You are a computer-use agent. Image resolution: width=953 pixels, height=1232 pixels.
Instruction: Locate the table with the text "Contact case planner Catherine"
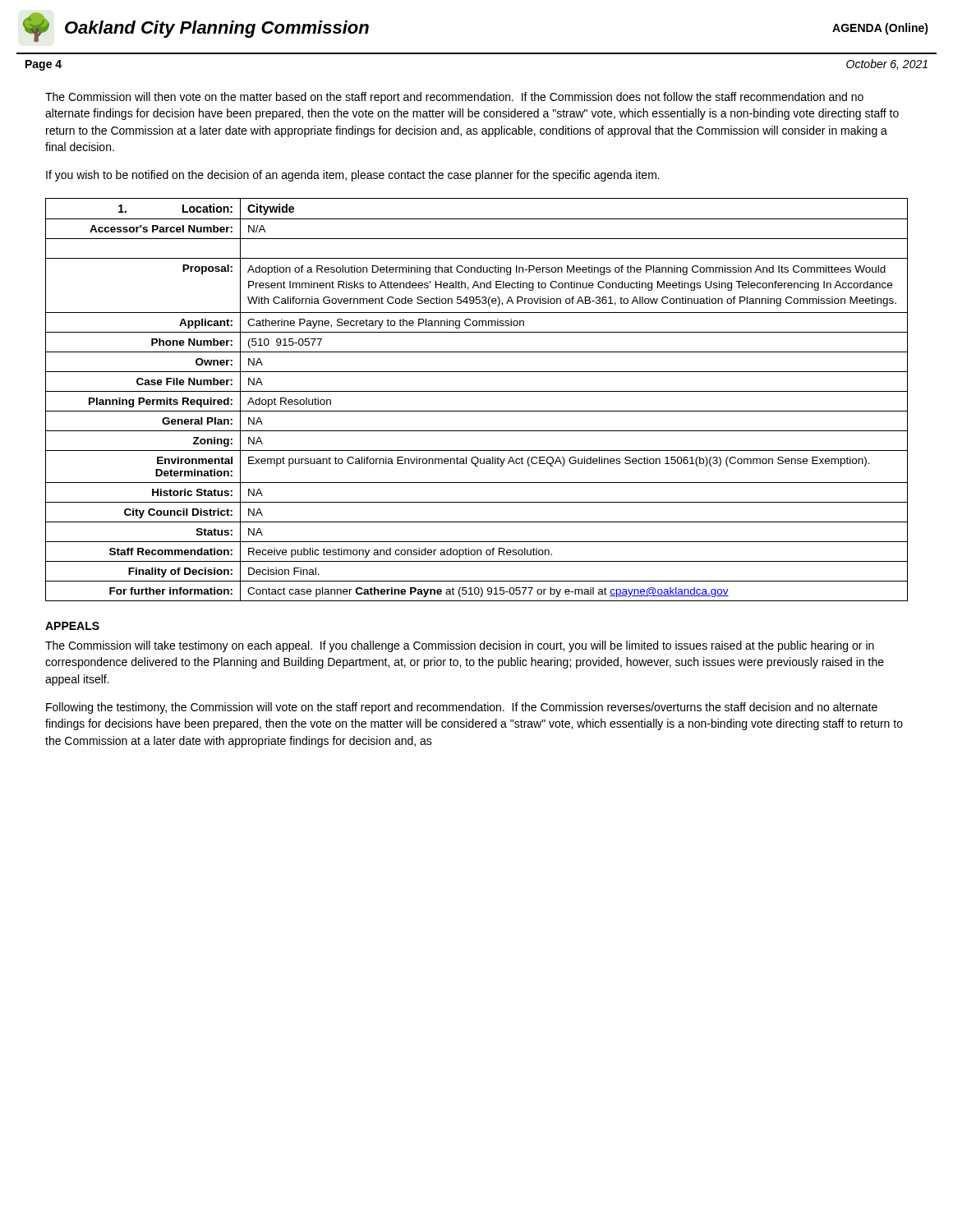[x=476, y=400]
